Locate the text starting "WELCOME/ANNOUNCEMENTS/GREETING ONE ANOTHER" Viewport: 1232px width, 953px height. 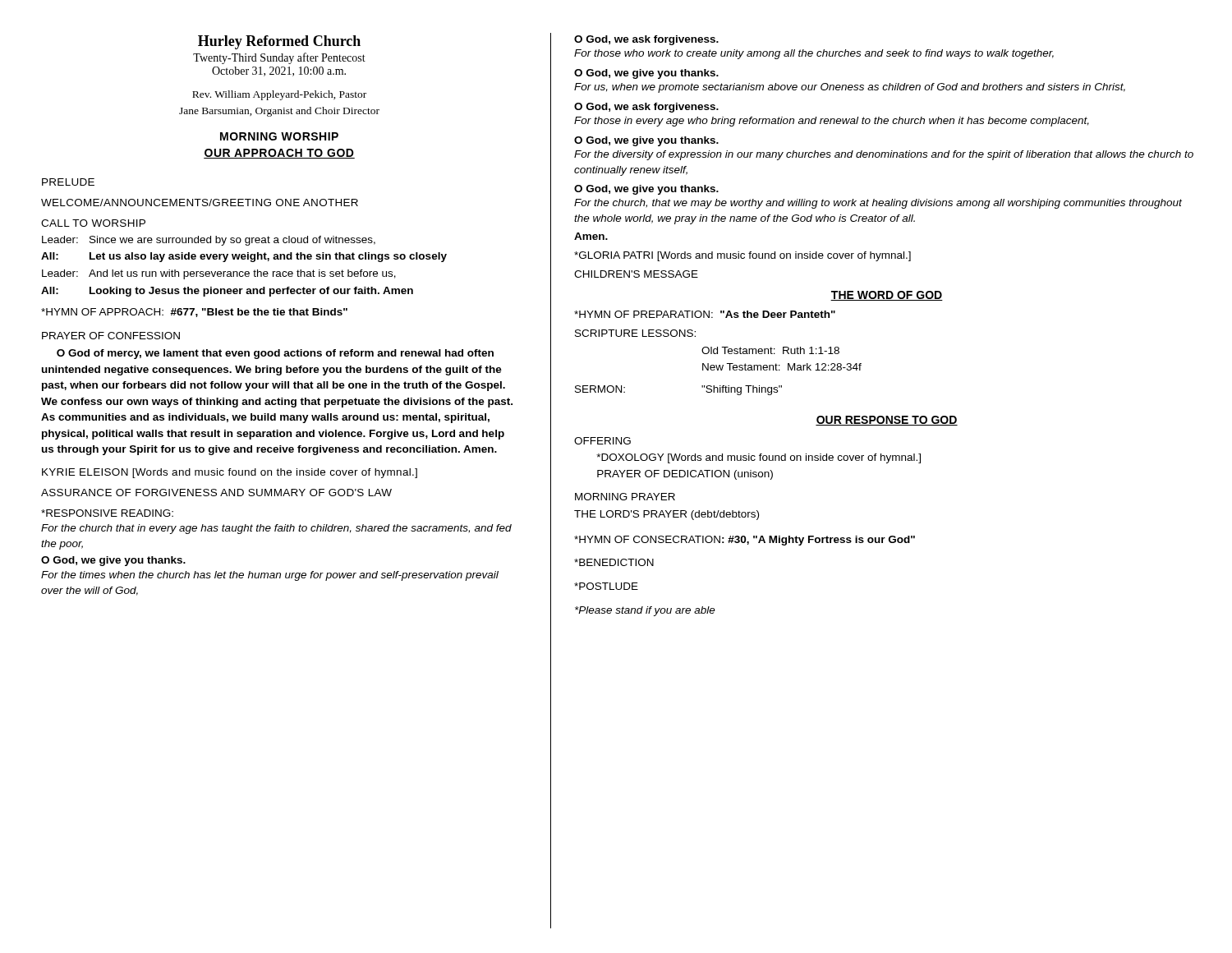click(x=200, y=202)
